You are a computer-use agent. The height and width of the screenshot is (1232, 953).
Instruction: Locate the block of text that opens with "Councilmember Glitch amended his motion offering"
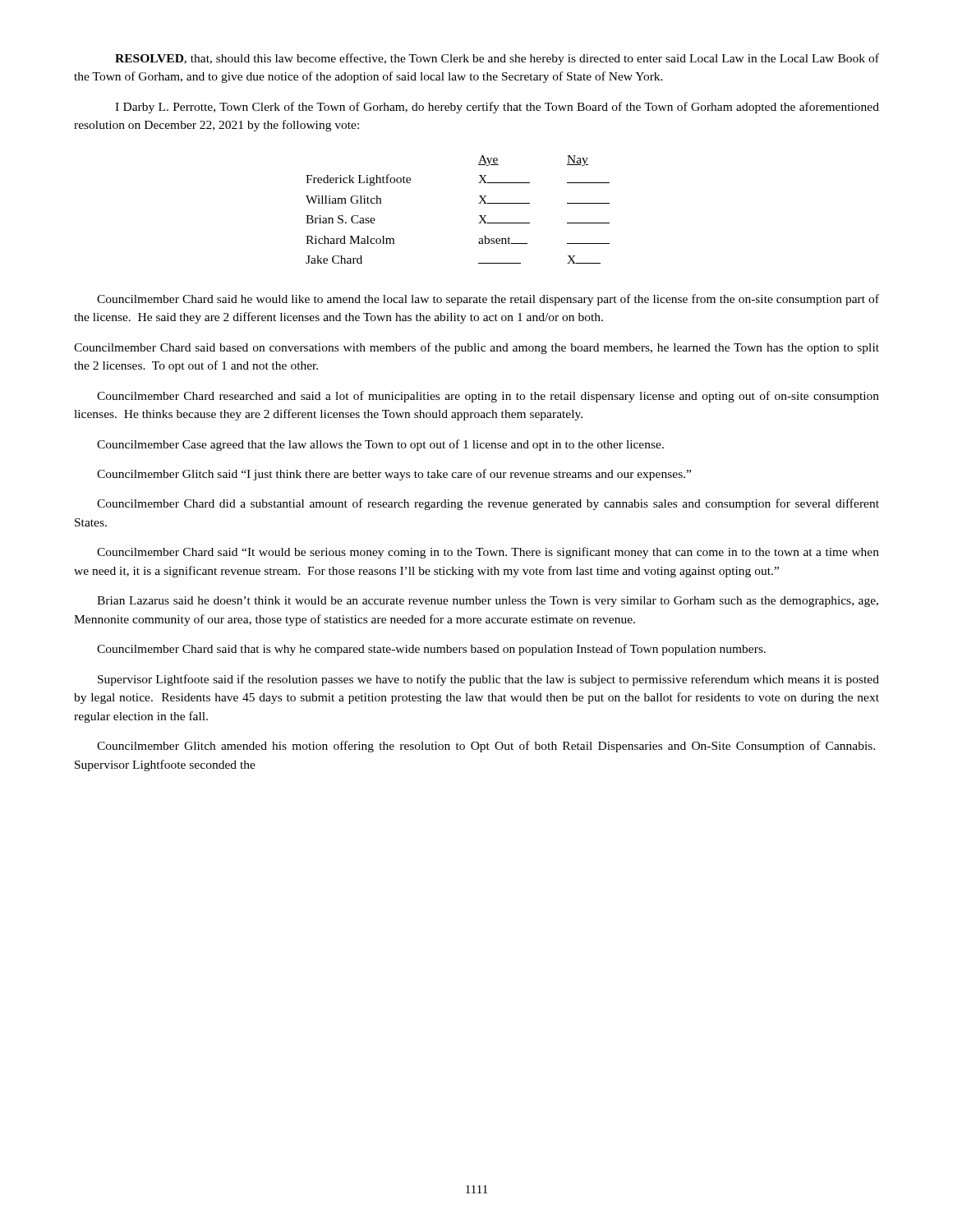tap(476, 755)
